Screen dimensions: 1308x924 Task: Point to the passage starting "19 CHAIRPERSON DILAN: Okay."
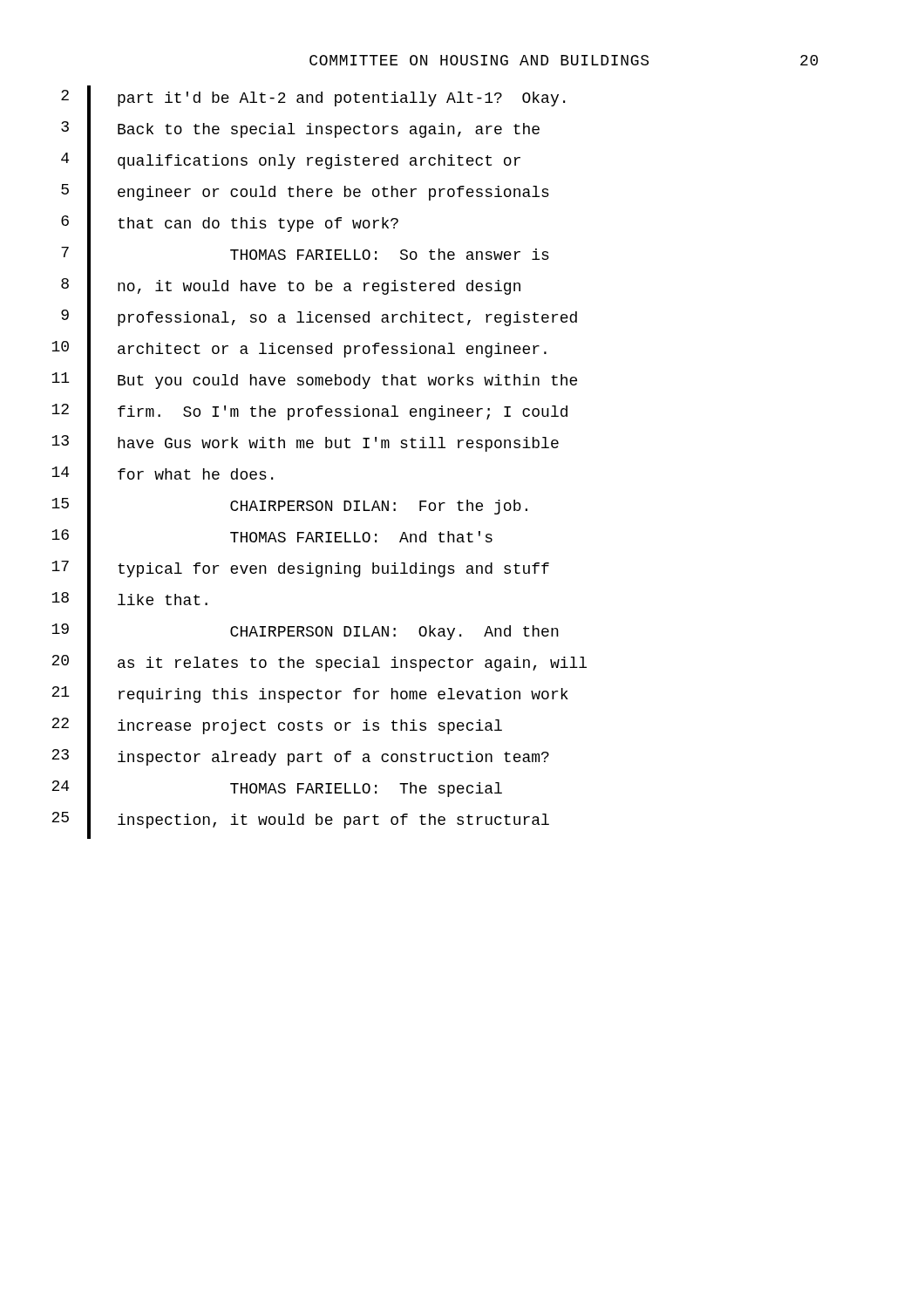[x=436, y=635]
